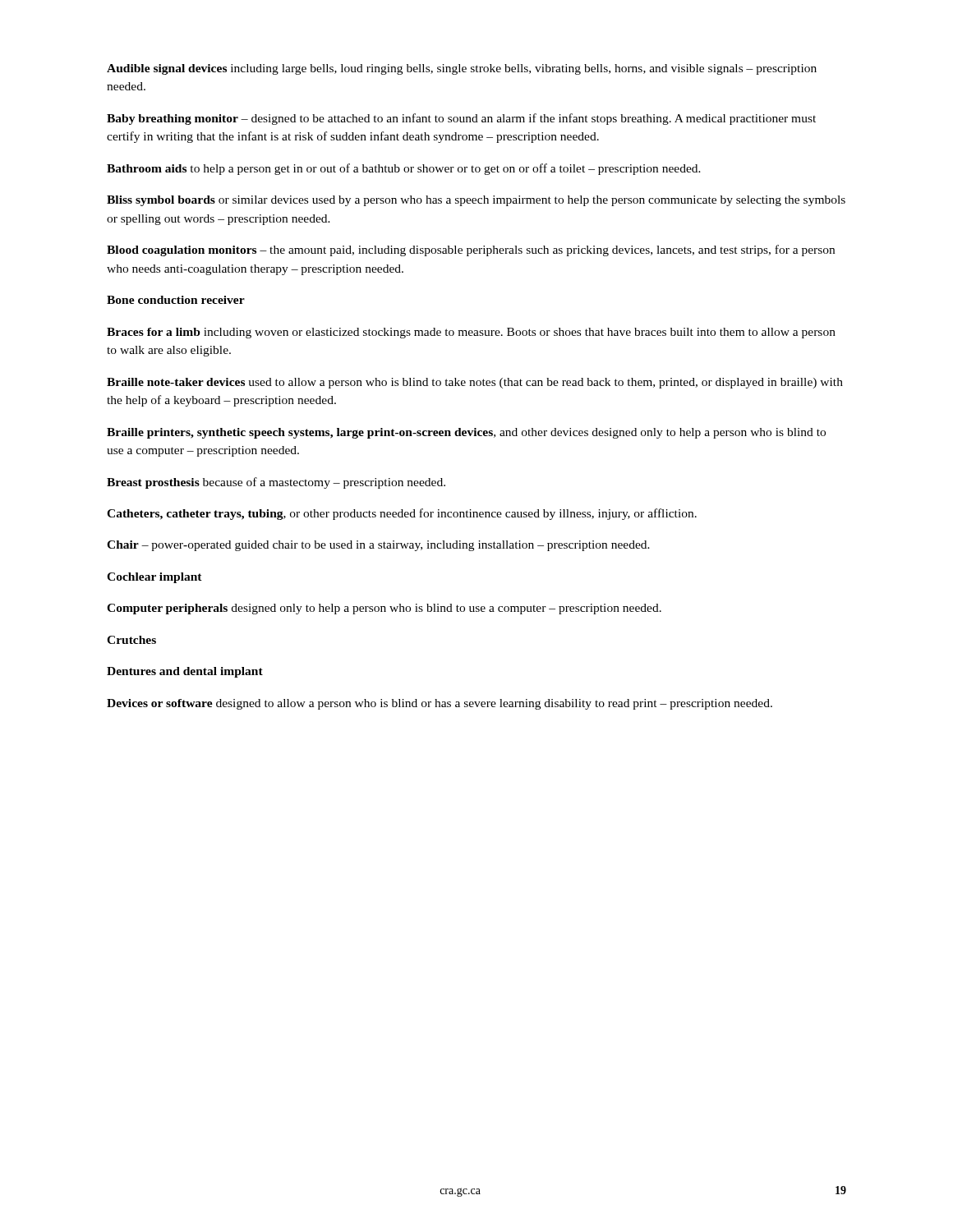Image resolution: width=953 pixels, height=1232 pixels.
Task: Click on the text block starting "Baby breathing monitor – designed"
Action: [x=476, y=128]
